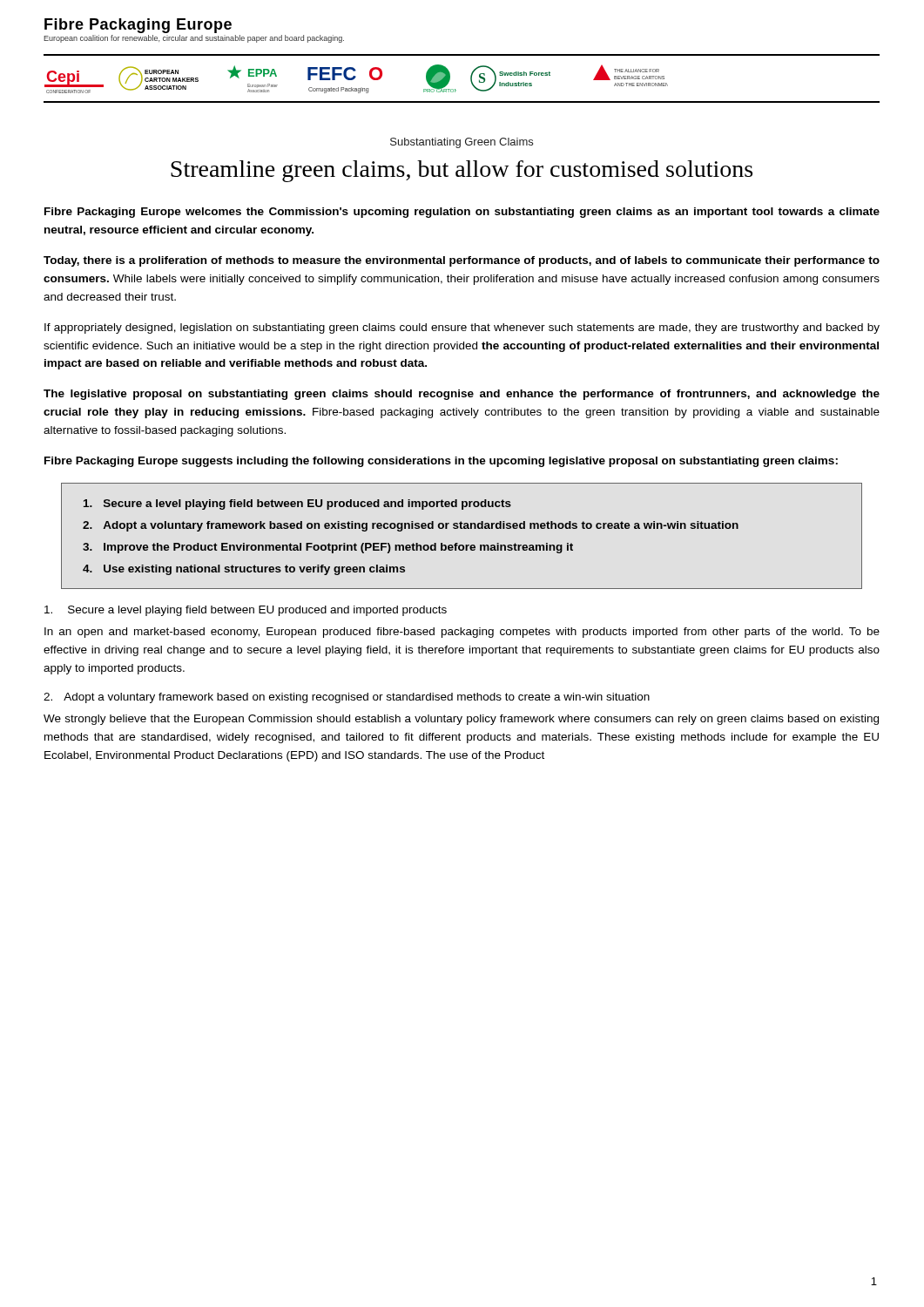Viewport: 924px width, 1307px height.
Task: Find the section header that says "1.Secure a level"
Action: (x=245, y=610)
